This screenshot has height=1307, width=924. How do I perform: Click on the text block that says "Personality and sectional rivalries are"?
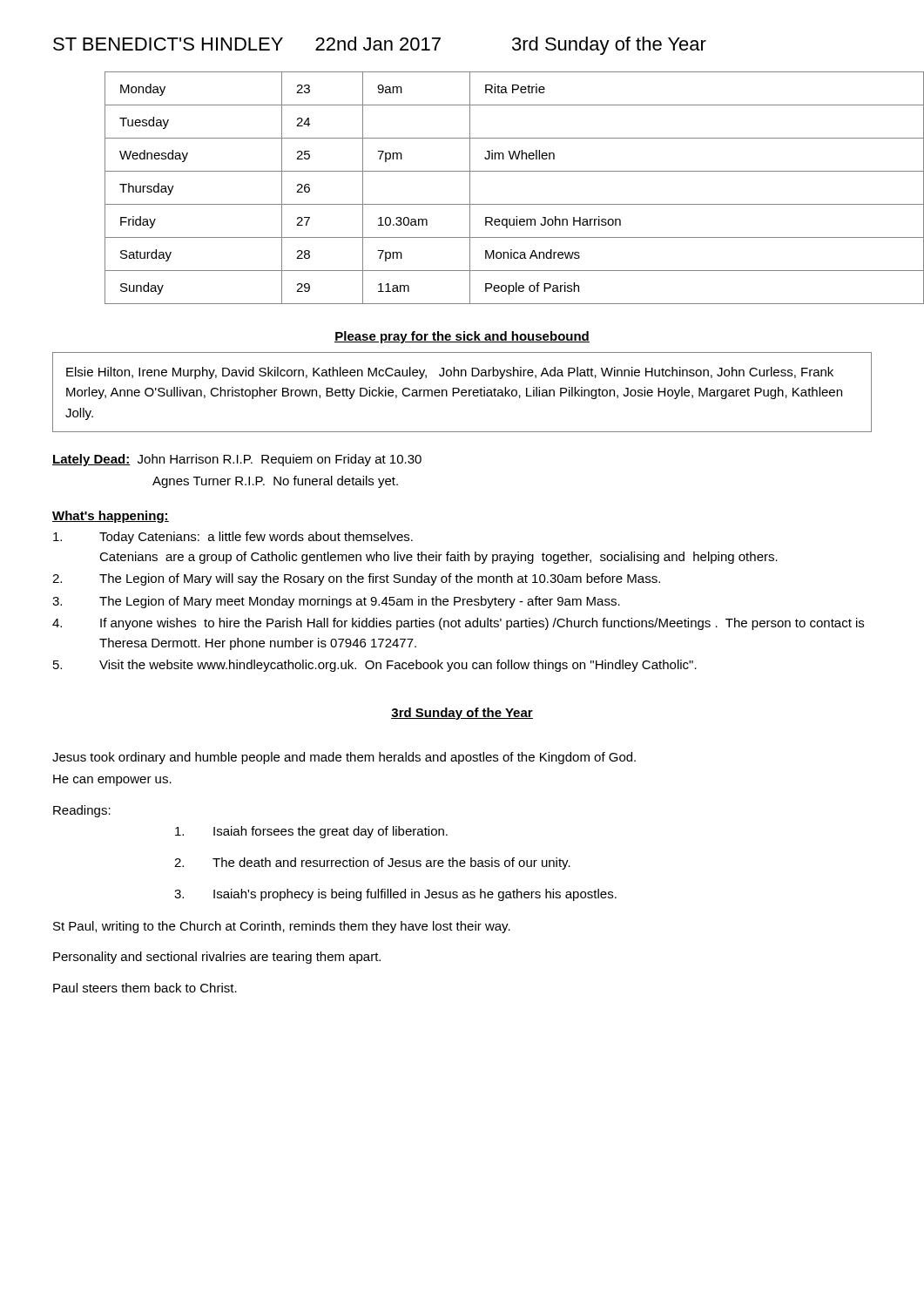tap(217, 956)
